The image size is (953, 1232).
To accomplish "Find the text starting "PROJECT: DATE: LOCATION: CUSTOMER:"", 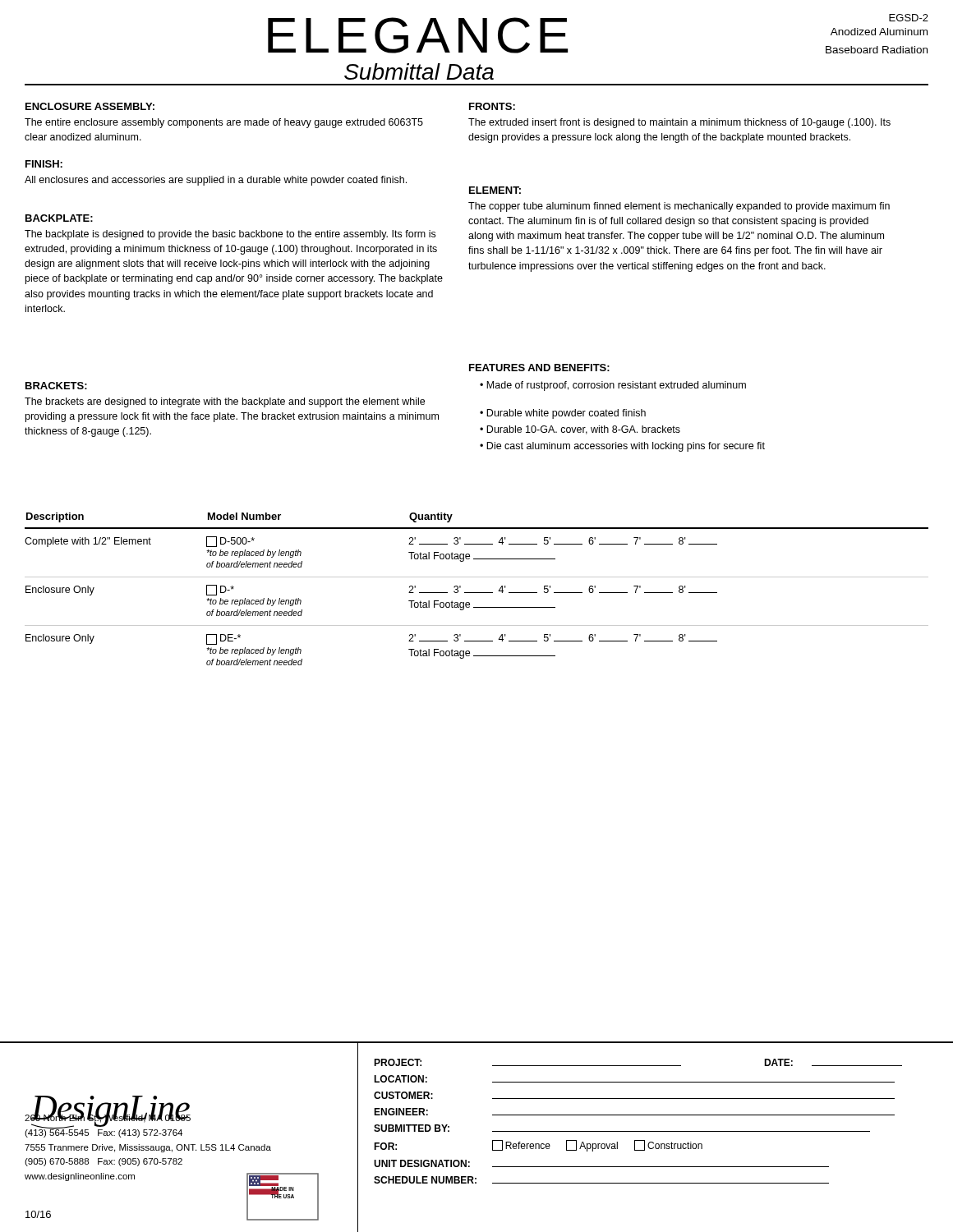I will [x=655, y=1122].
